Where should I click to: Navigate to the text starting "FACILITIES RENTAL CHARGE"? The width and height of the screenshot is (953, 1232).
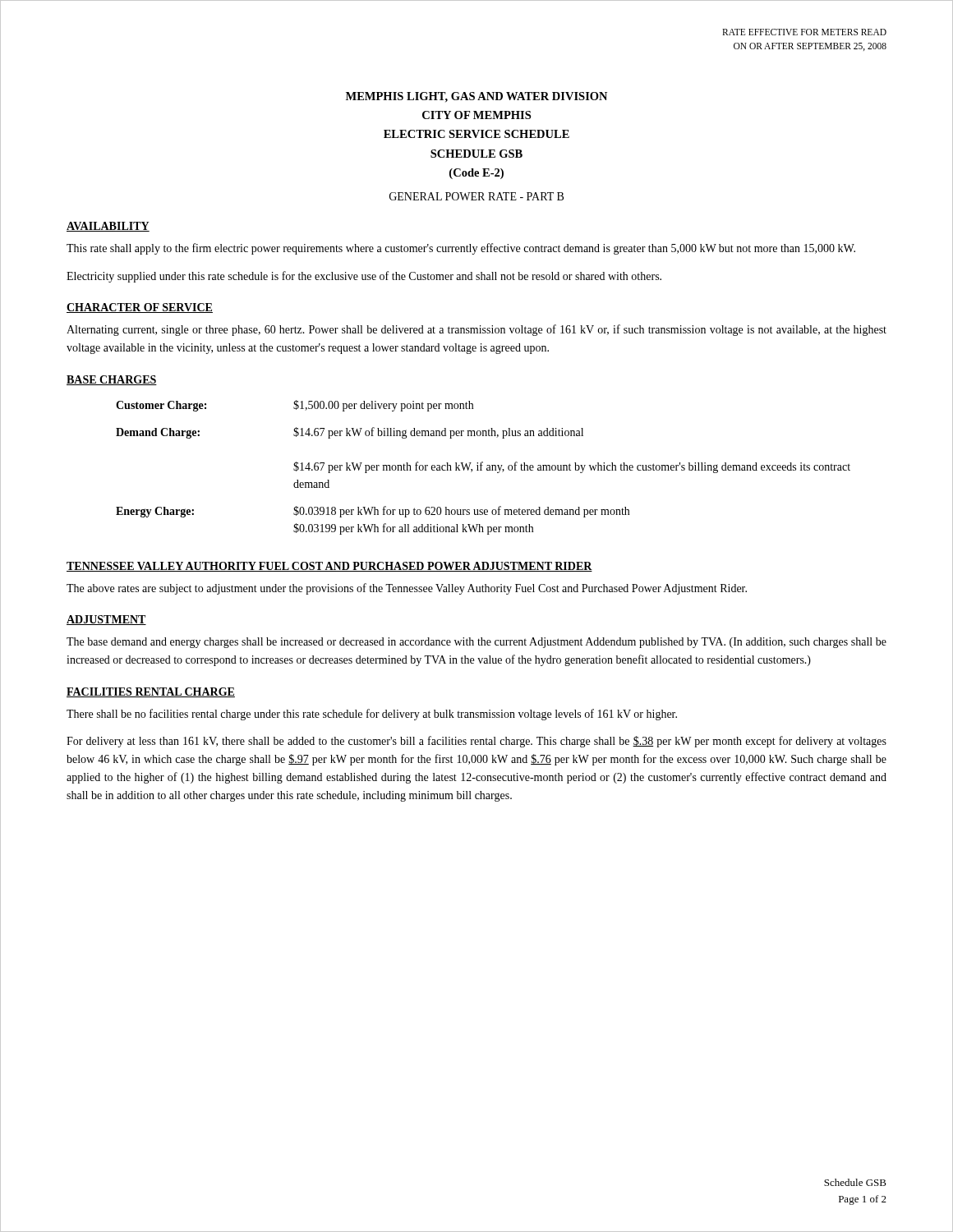(151, 692)
